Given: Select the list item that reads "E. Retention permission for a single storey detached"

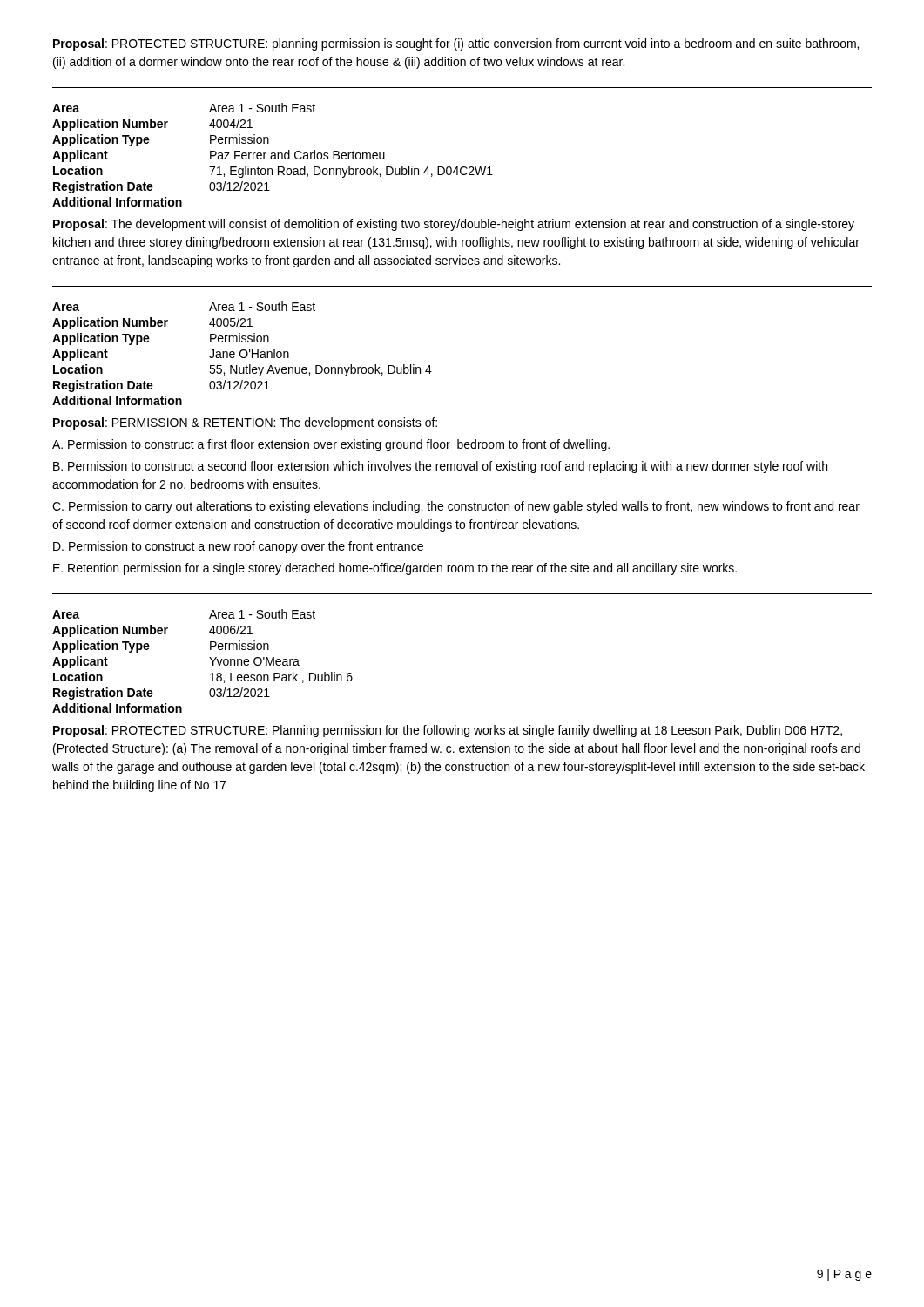Looking at the screenshot, I should coord(395,568).
